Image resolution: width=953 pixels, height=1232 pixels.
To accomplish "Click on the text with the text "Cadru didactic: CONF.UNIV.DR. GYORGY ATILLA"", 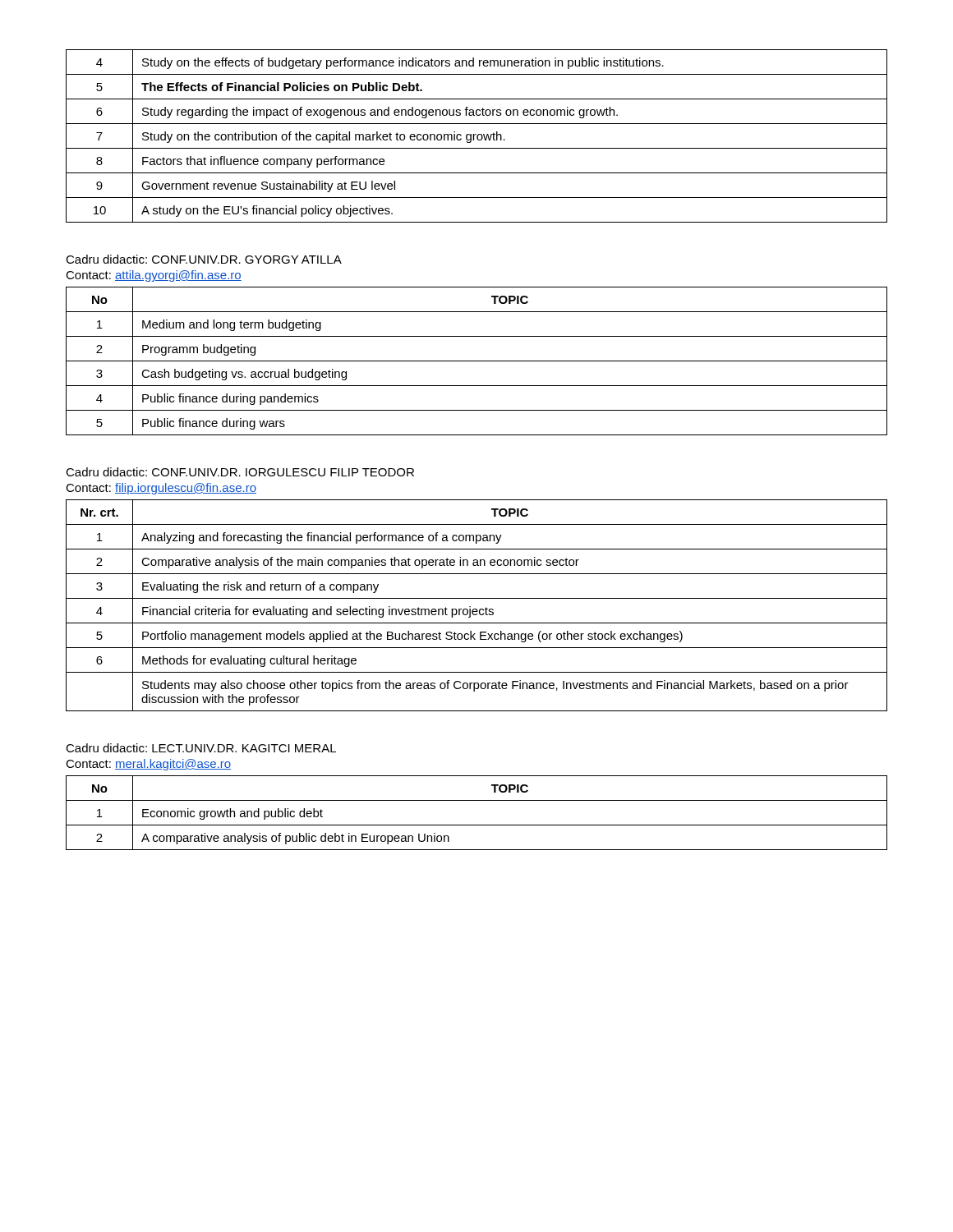I will tap(204, 259).
